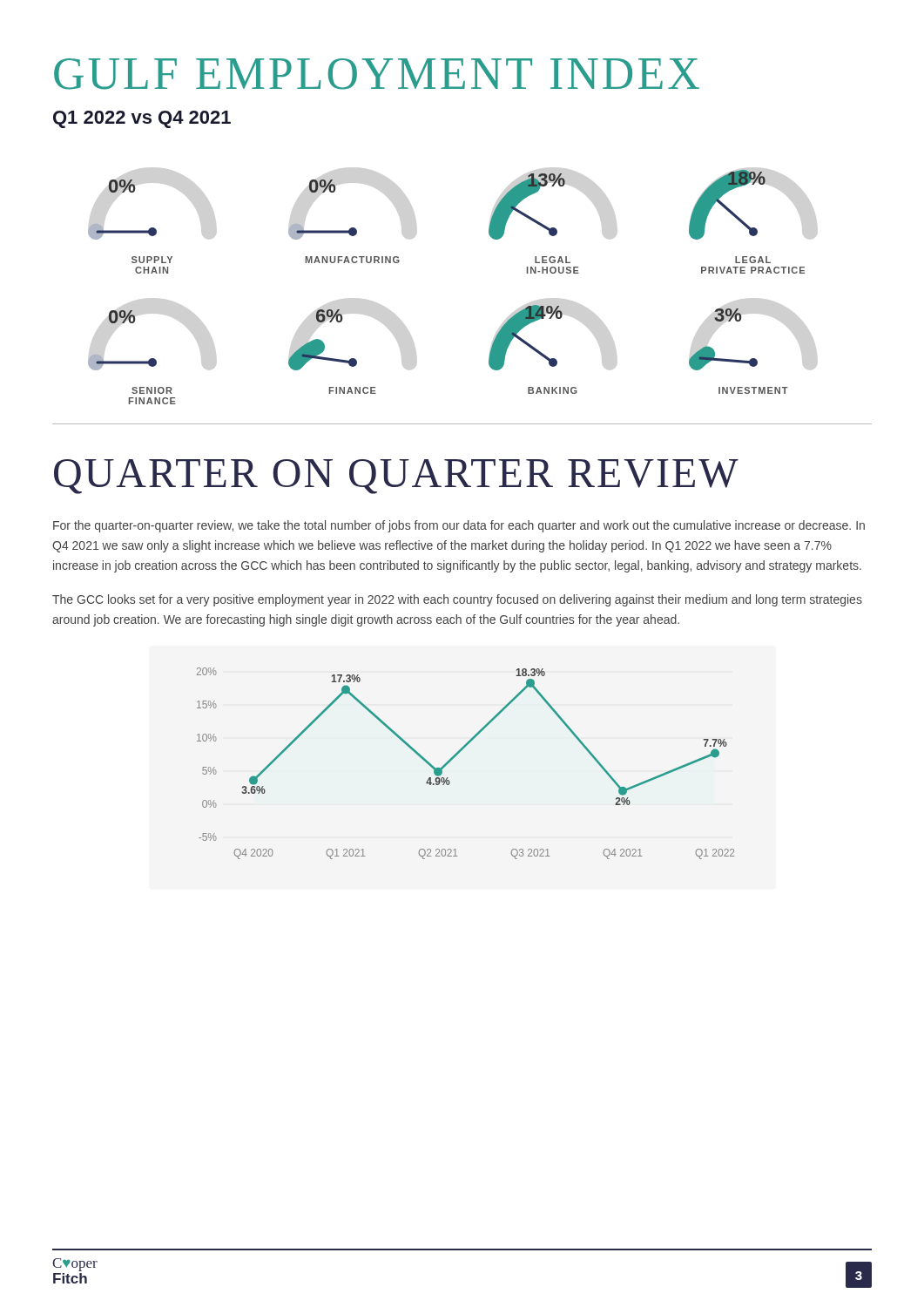Locate the section header
Screen dimensions: 1307x924
point(142,117)
